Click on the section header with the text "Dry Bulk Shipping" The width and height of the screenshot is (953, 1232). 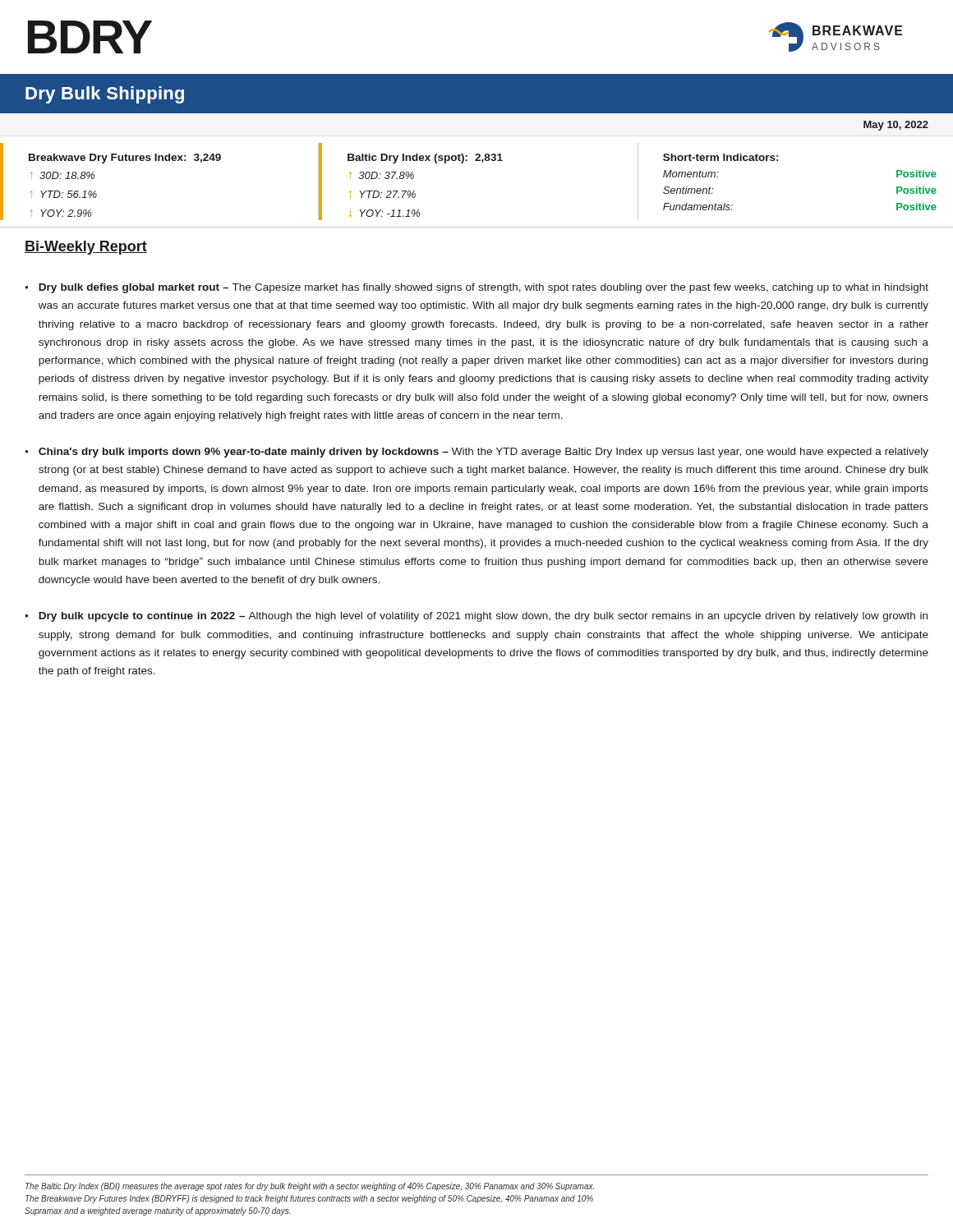[x=105, y=93]
